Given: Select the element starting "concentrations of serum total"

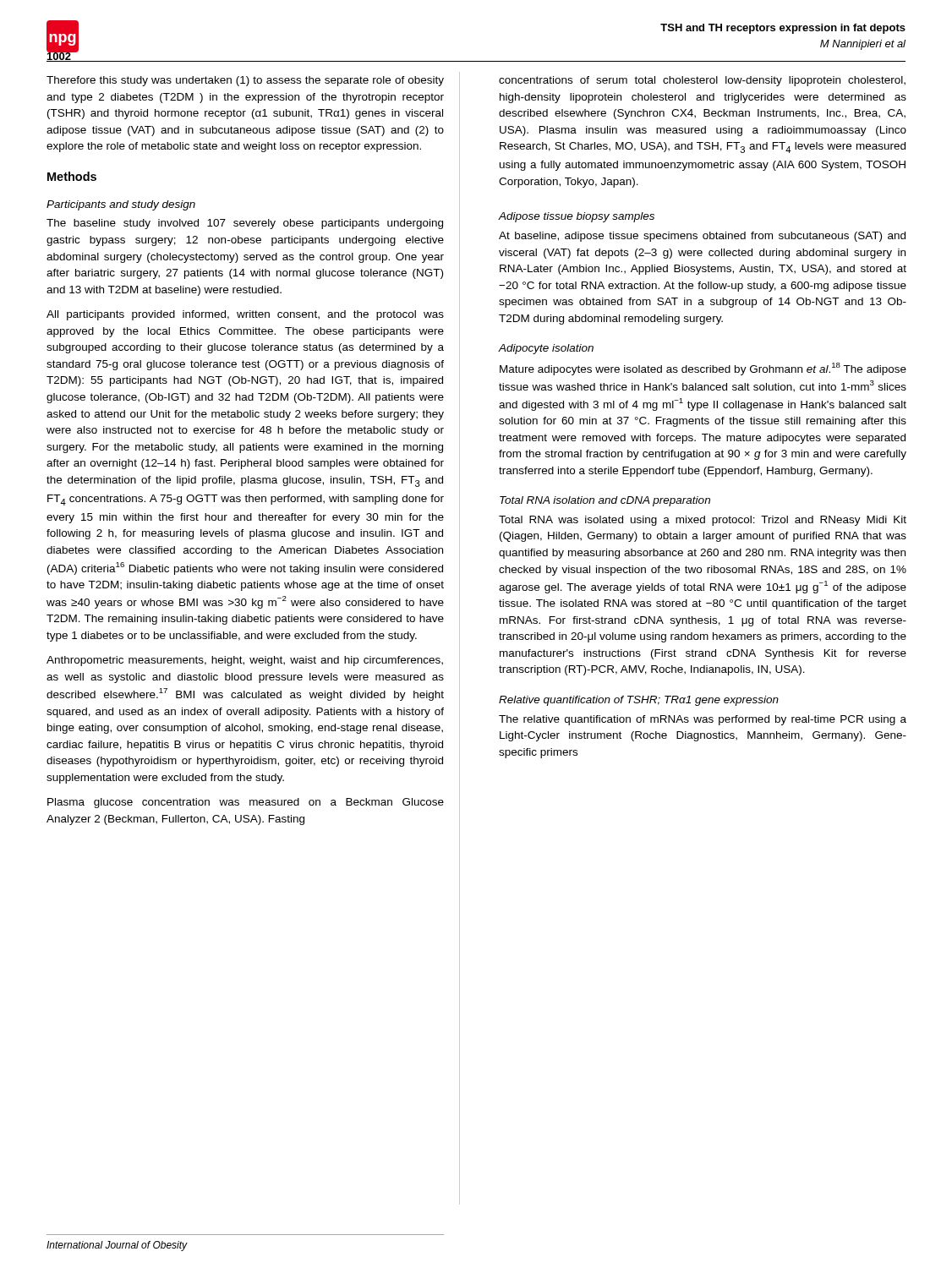Looking at the screenshot, I should pyautogui.click(x=703, y=131).
